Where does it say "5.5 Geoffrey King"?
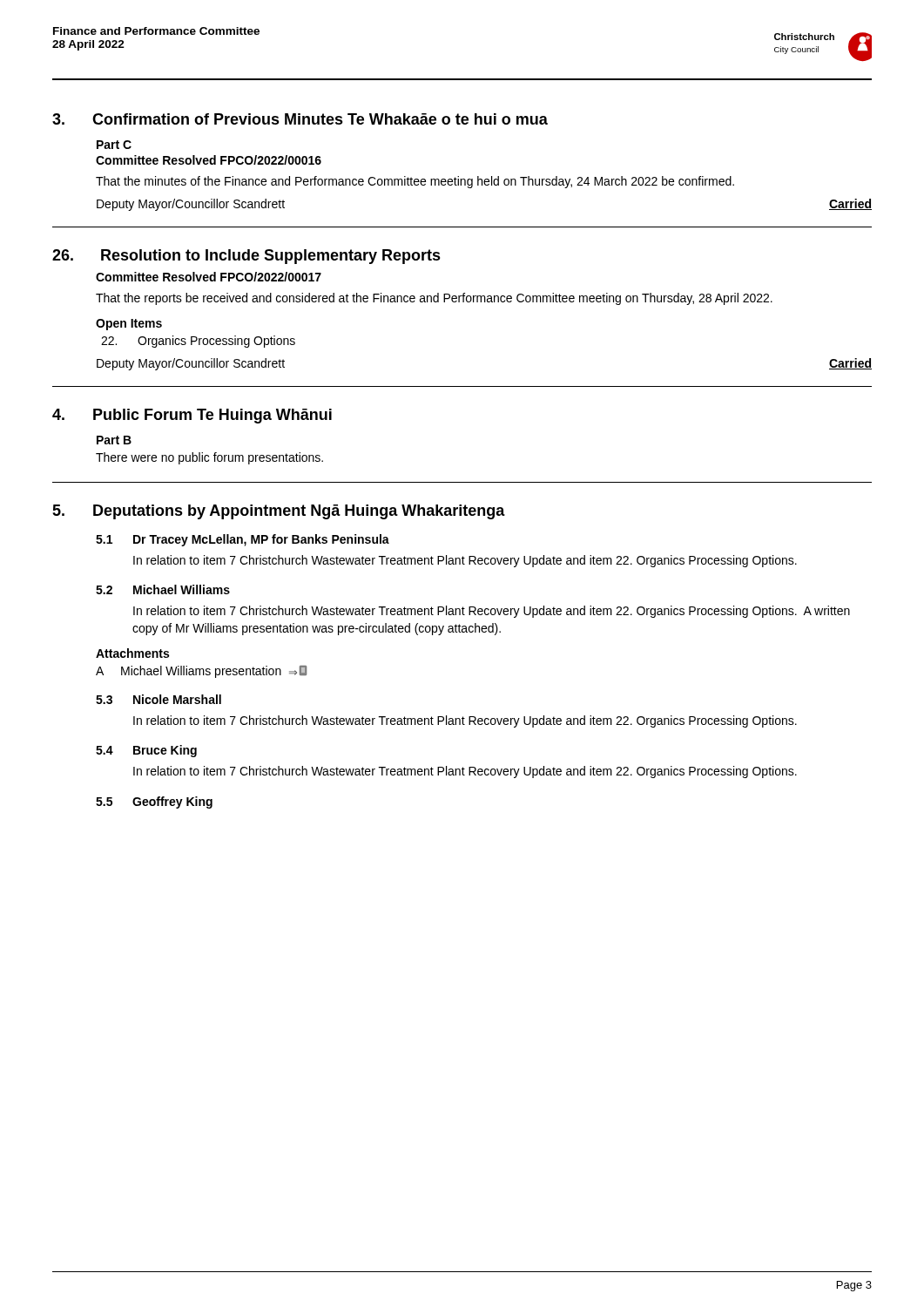 [x=154, y=802]
